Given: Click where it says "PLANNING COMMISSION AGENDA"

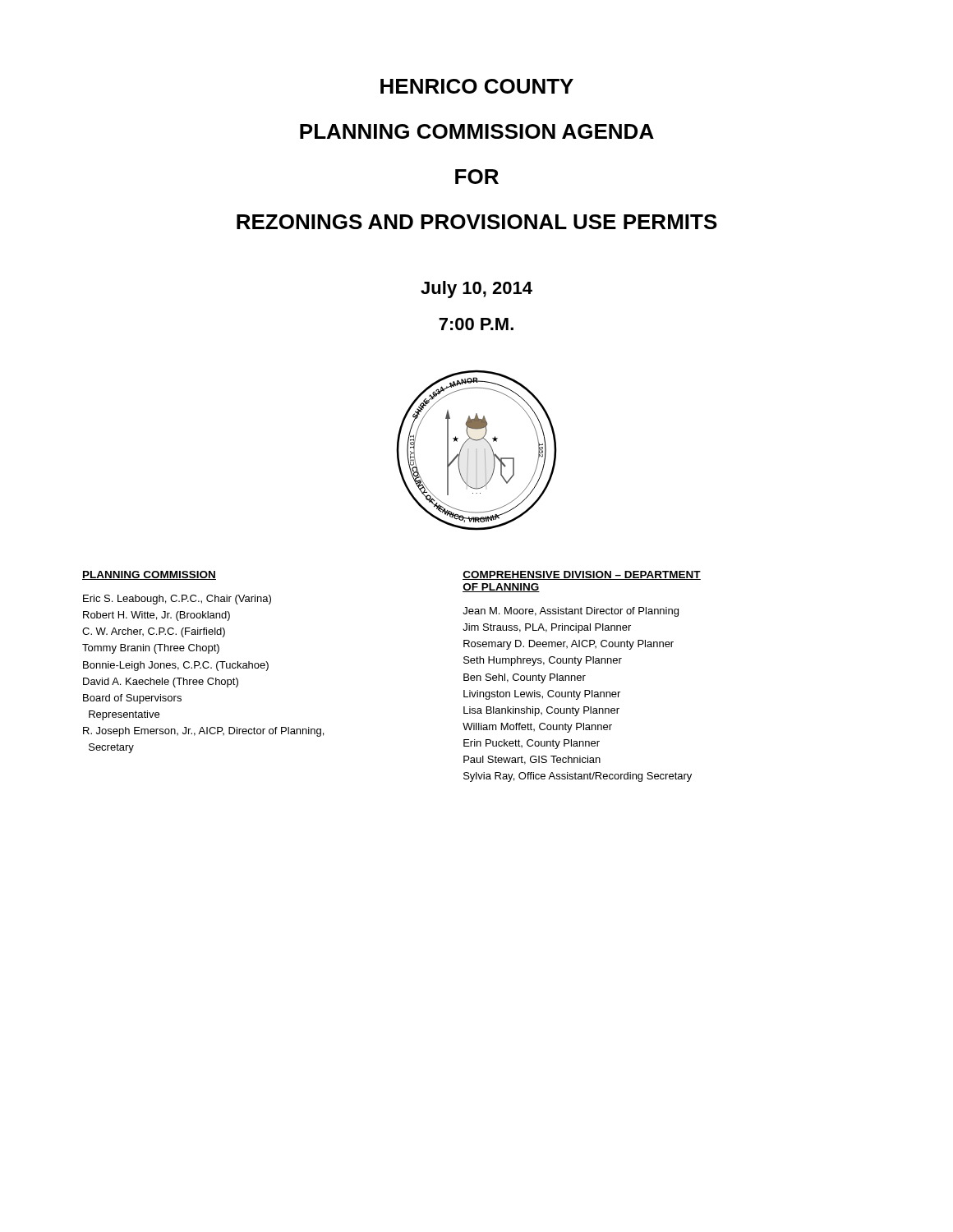Looking at the screenshot, I should point(476,131).
